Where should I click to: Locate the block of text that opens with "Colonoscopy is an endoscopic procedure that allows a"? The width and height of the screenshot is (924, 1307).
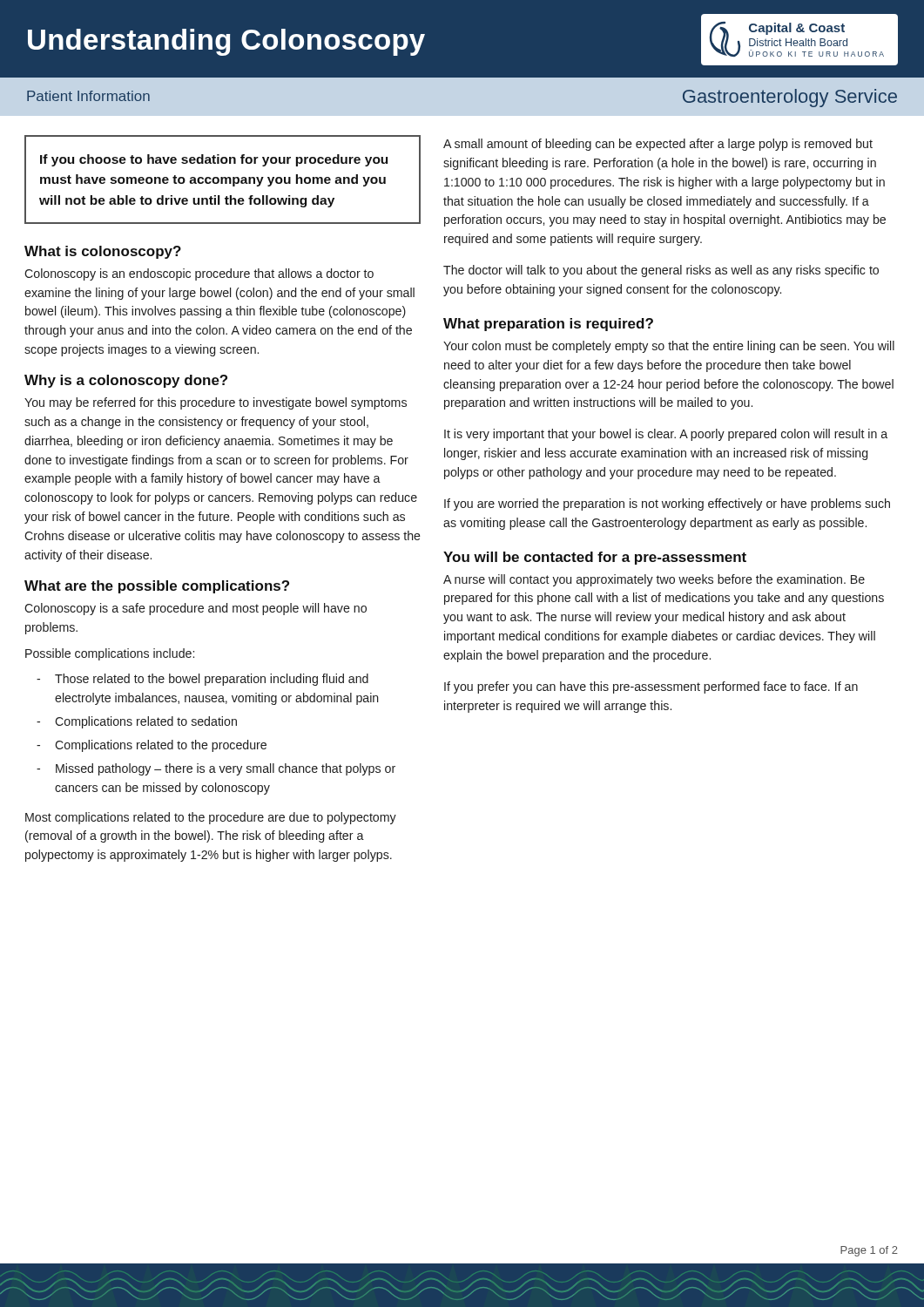pos(220,311)
